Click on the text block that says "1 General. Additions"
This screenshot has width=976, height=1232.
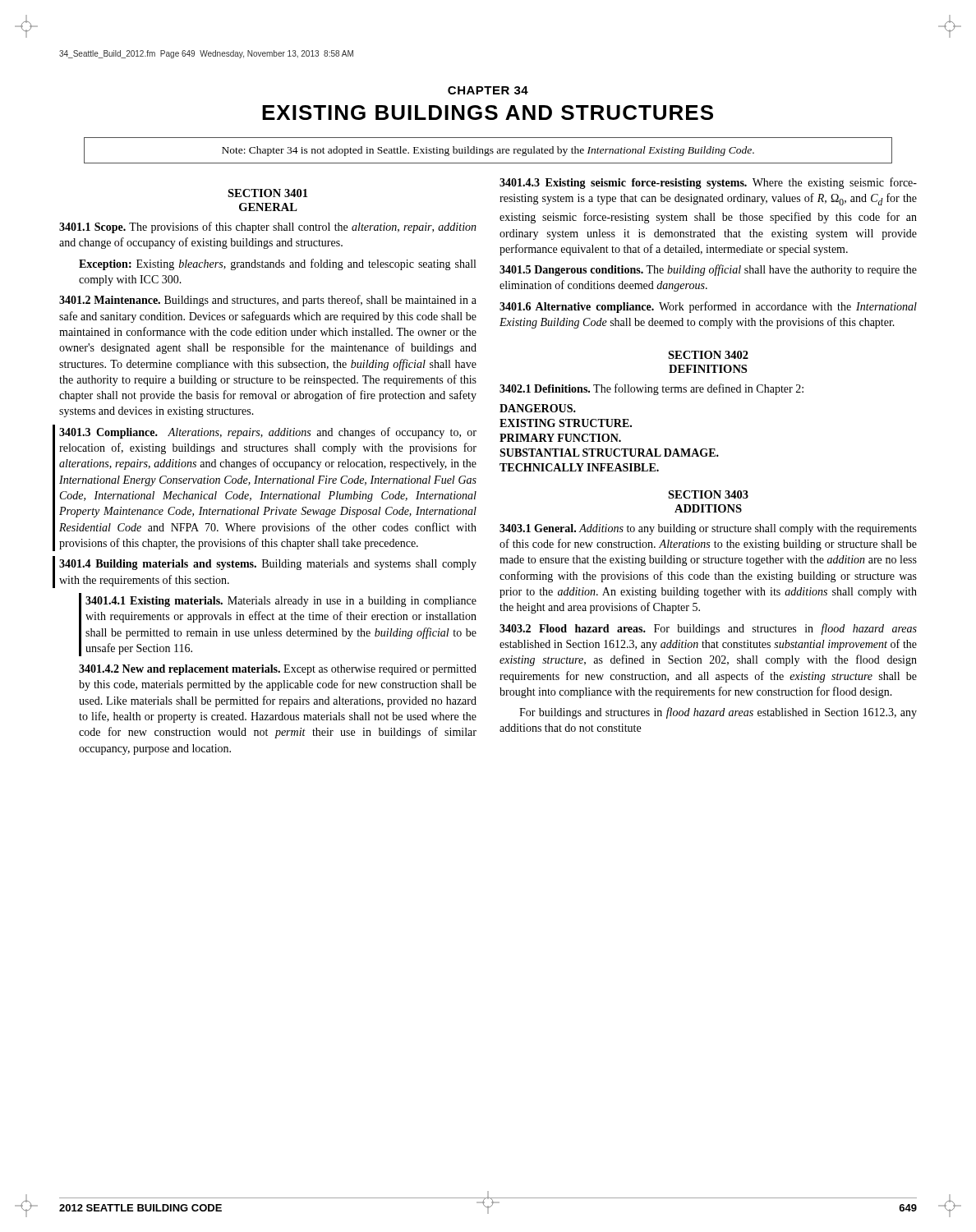(708, 568)
